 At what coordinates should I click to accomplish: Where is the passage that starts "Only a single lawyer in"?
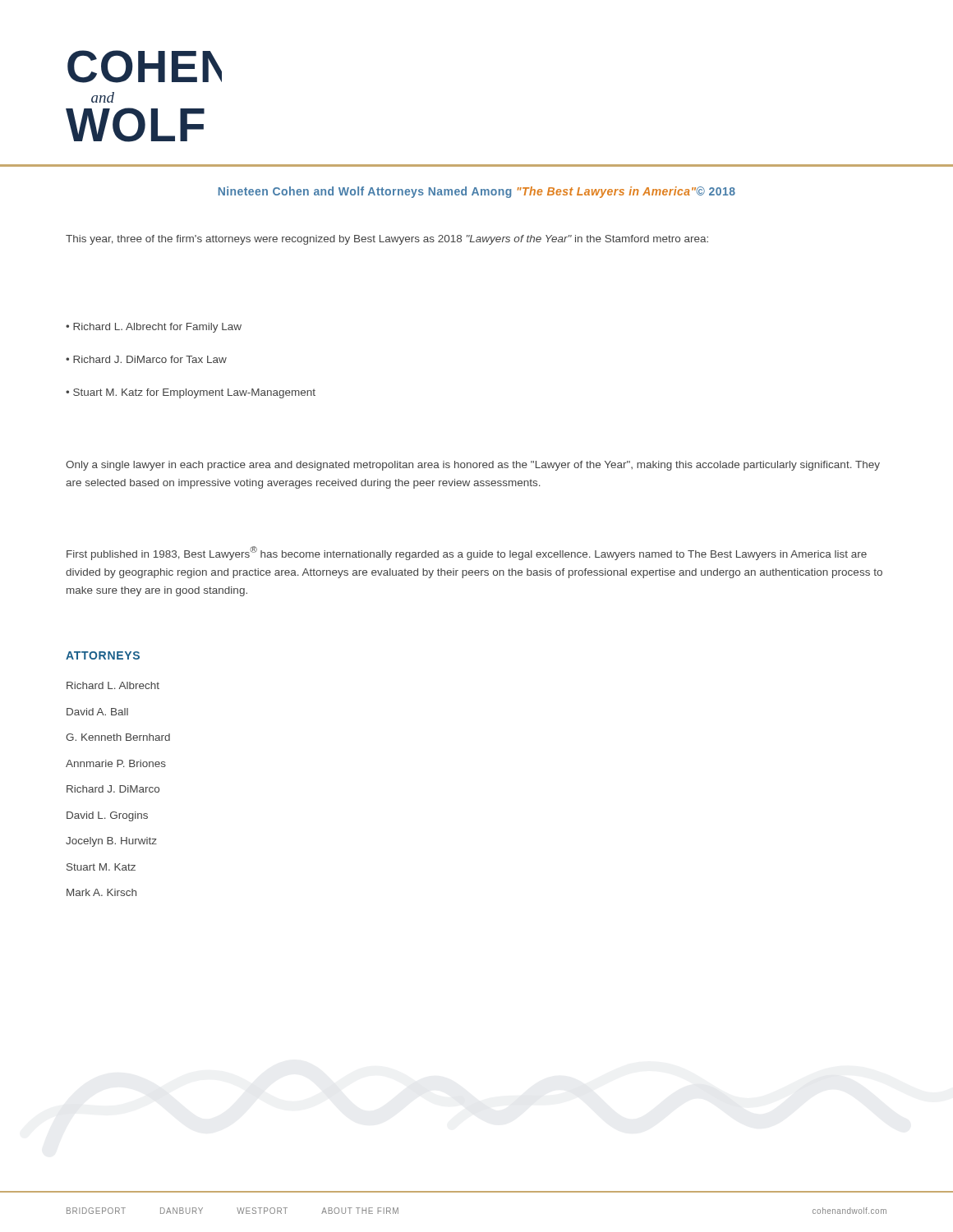pos(473,474)
